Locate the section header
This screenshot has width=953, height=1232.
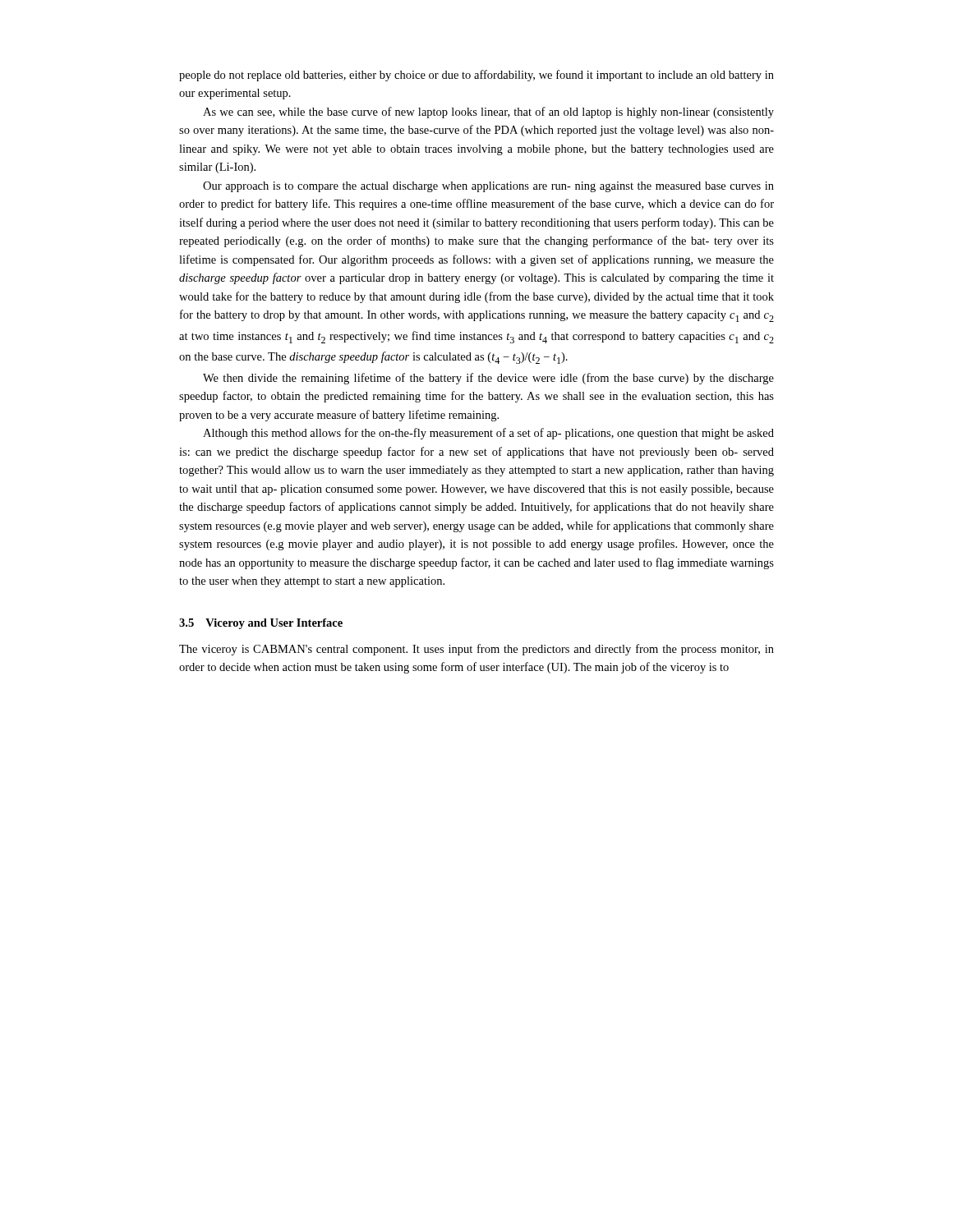[x=476, y=622]
